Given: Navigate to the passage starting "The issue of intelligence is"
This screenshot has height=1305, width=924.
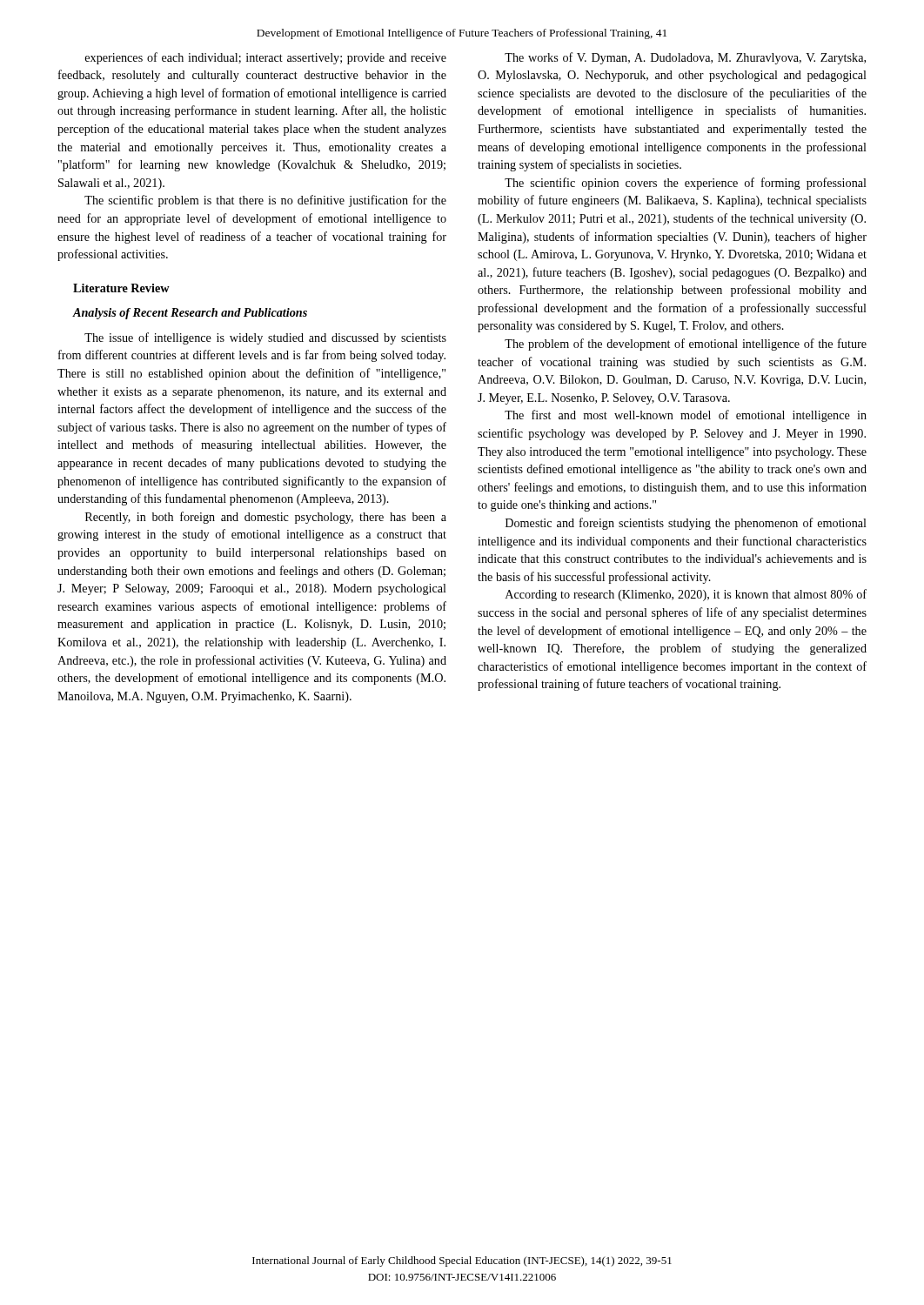Looking at the screenshot, I should point(252,418).
